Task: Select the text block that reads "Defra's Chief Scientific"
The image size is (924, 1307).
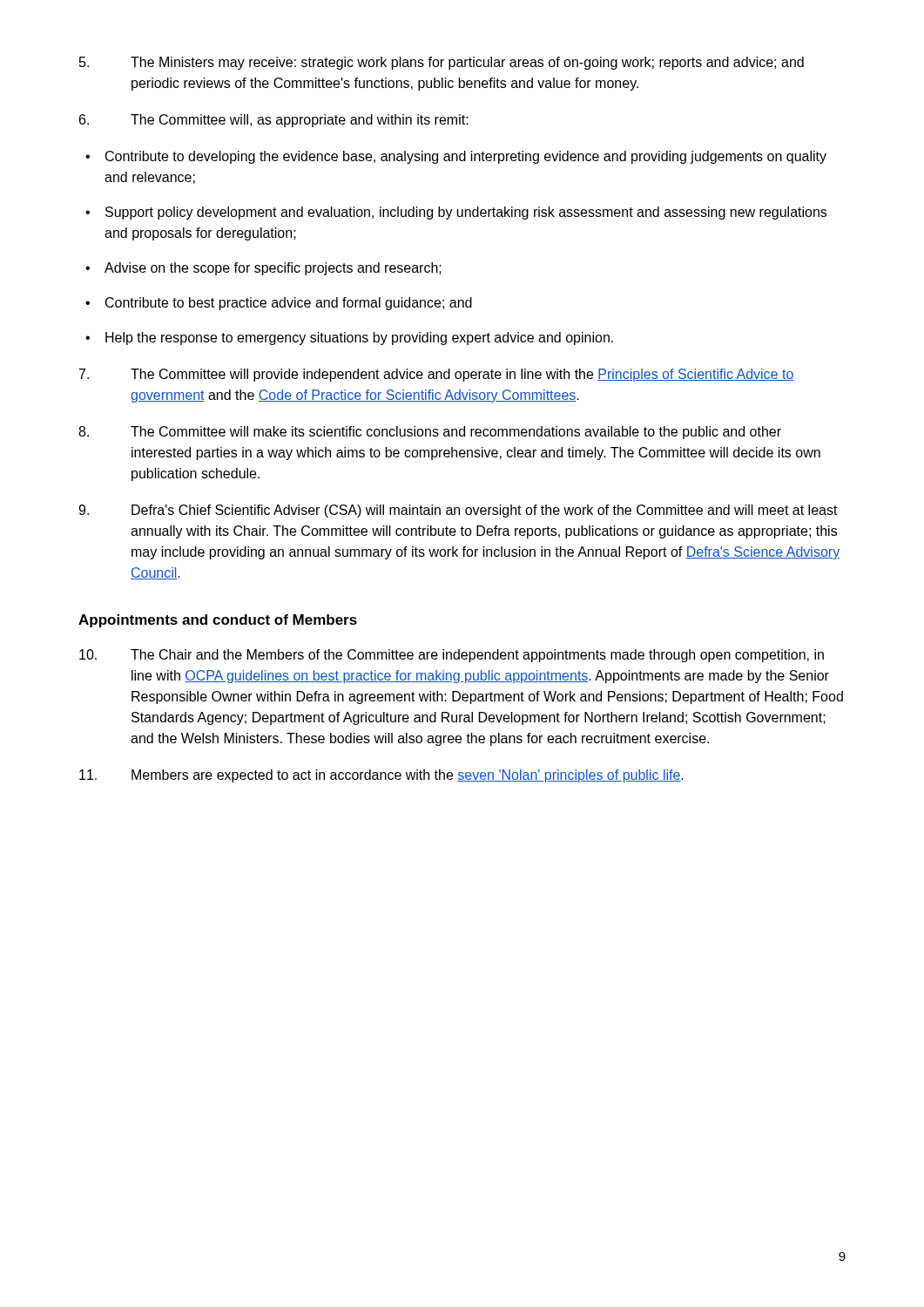Action: tap(462, 542)
